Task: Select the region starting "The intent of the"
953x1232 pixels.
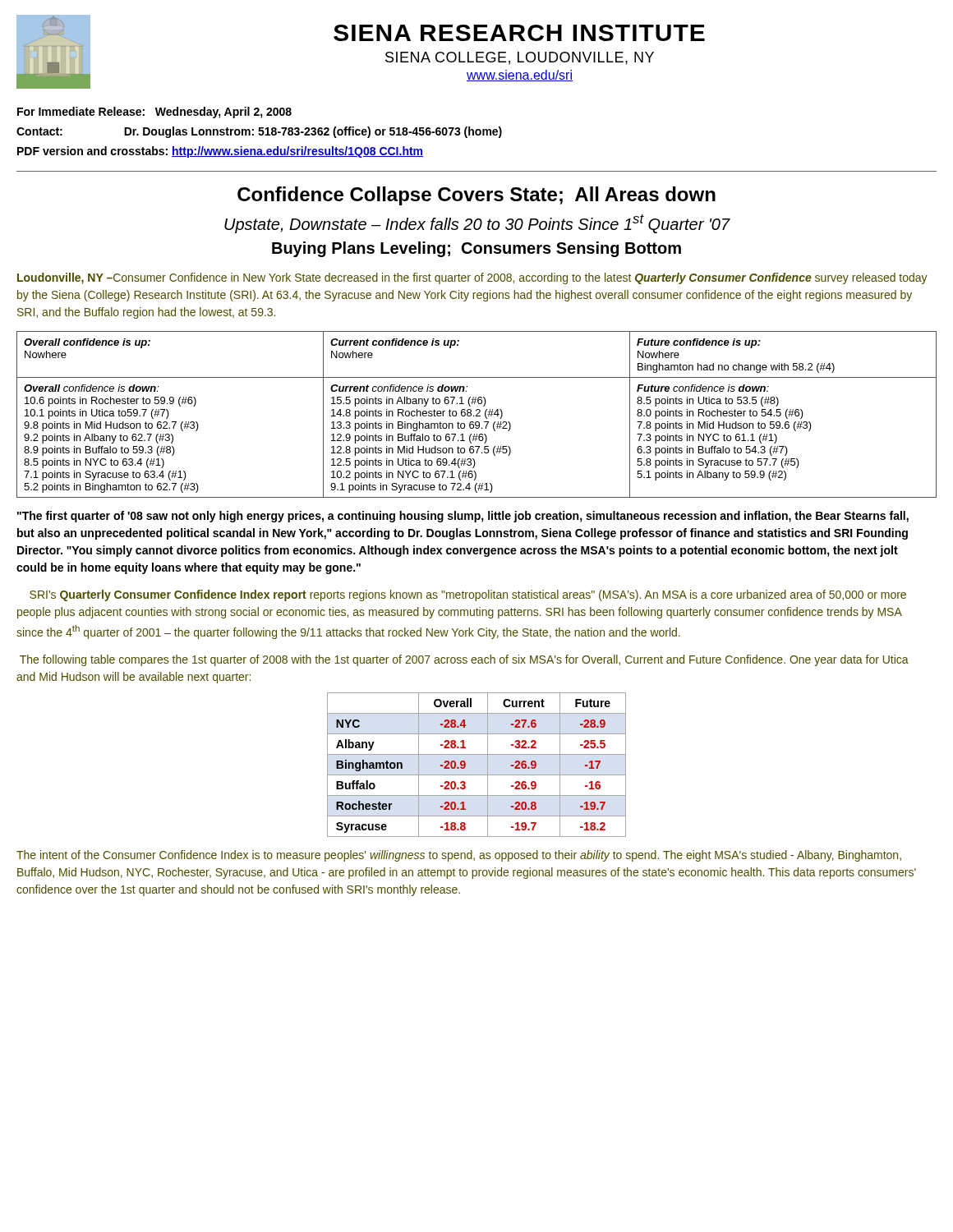Action: pyautogui.click(x=466, y=872)
